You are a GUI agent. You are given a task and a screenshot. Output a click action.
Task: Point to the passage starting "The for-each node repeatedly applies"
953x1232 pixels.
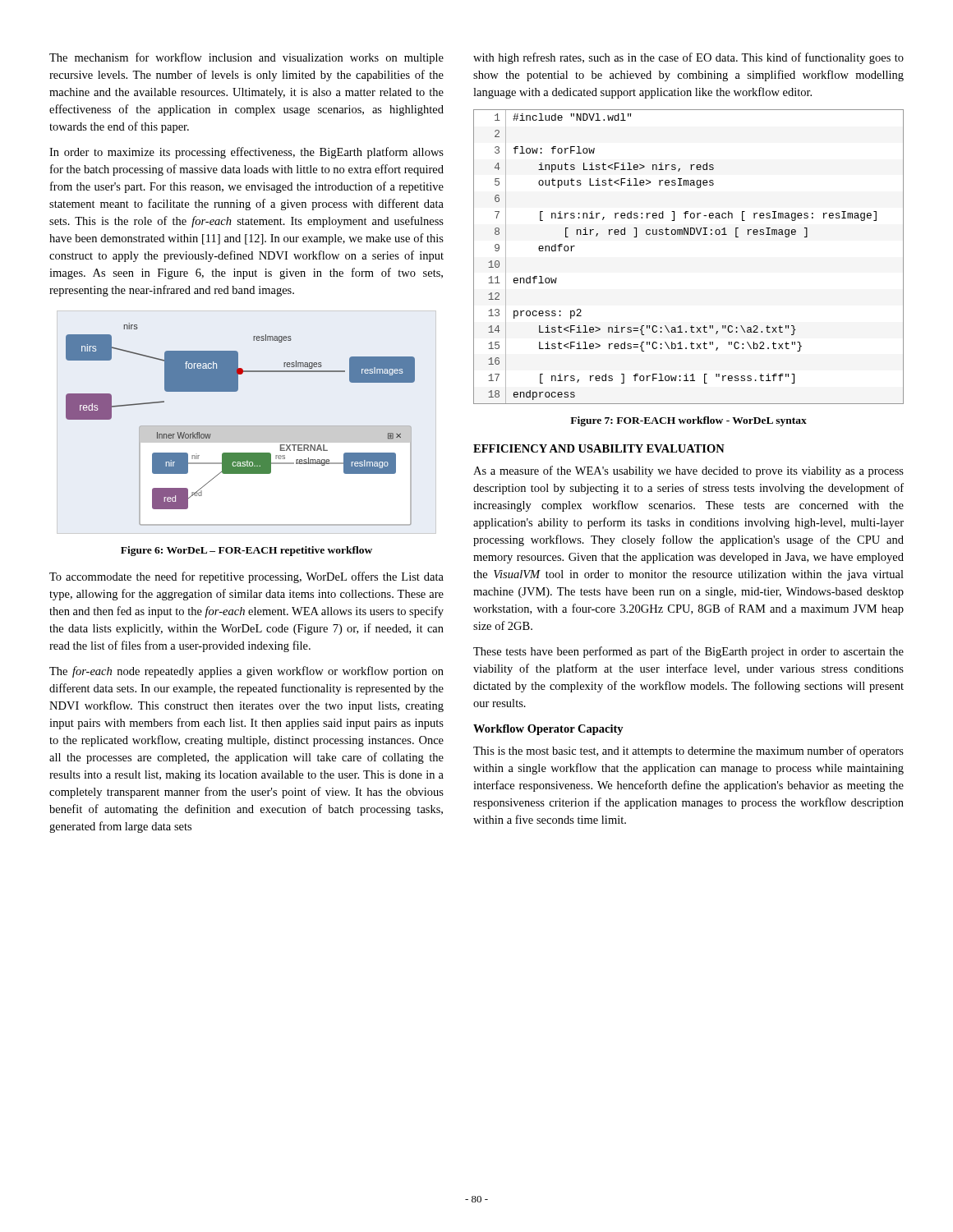(x=246, y=749)
